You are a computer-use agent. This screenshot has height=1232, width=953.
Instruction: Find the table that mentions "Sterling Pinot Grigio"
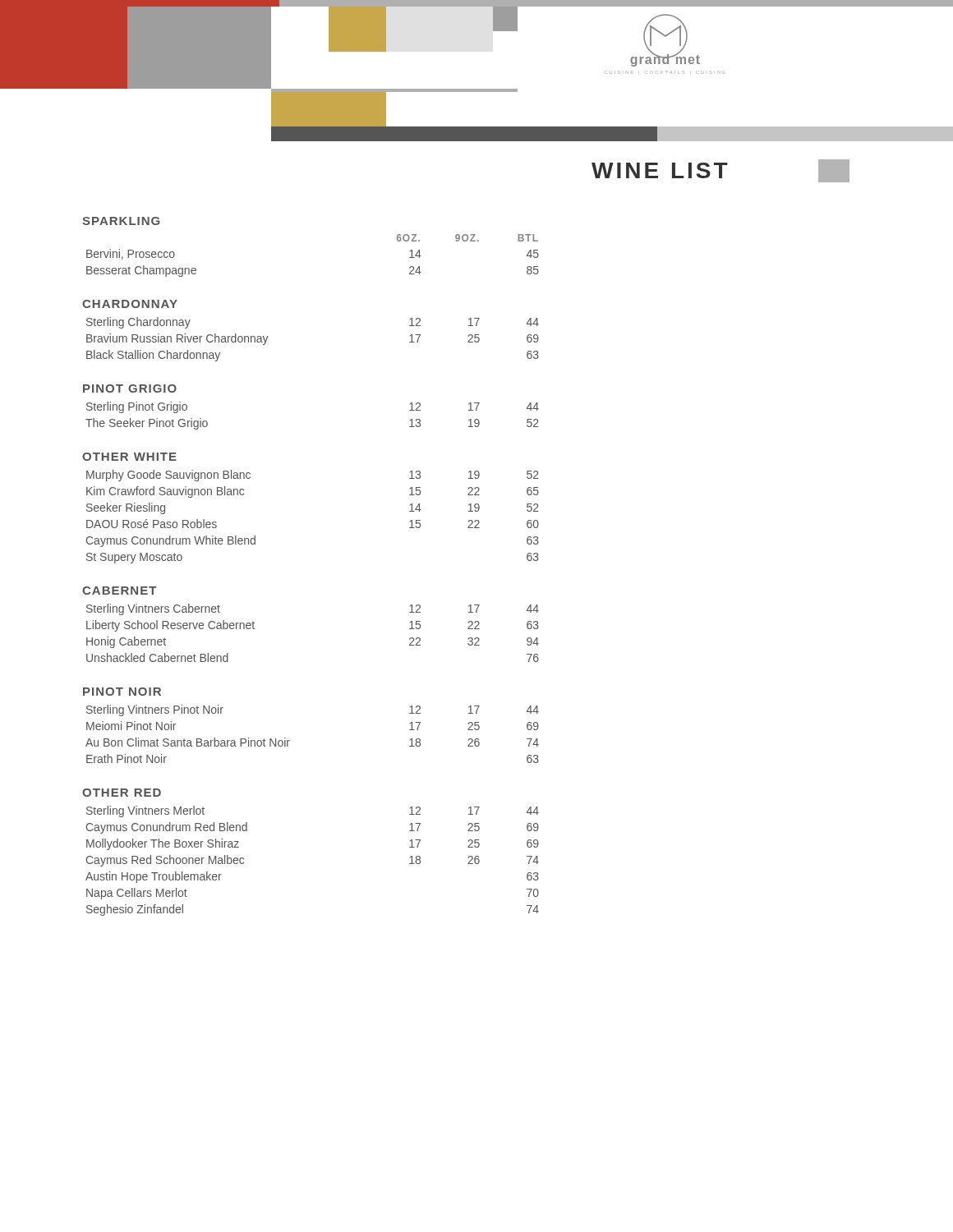(x=312, y=415)
